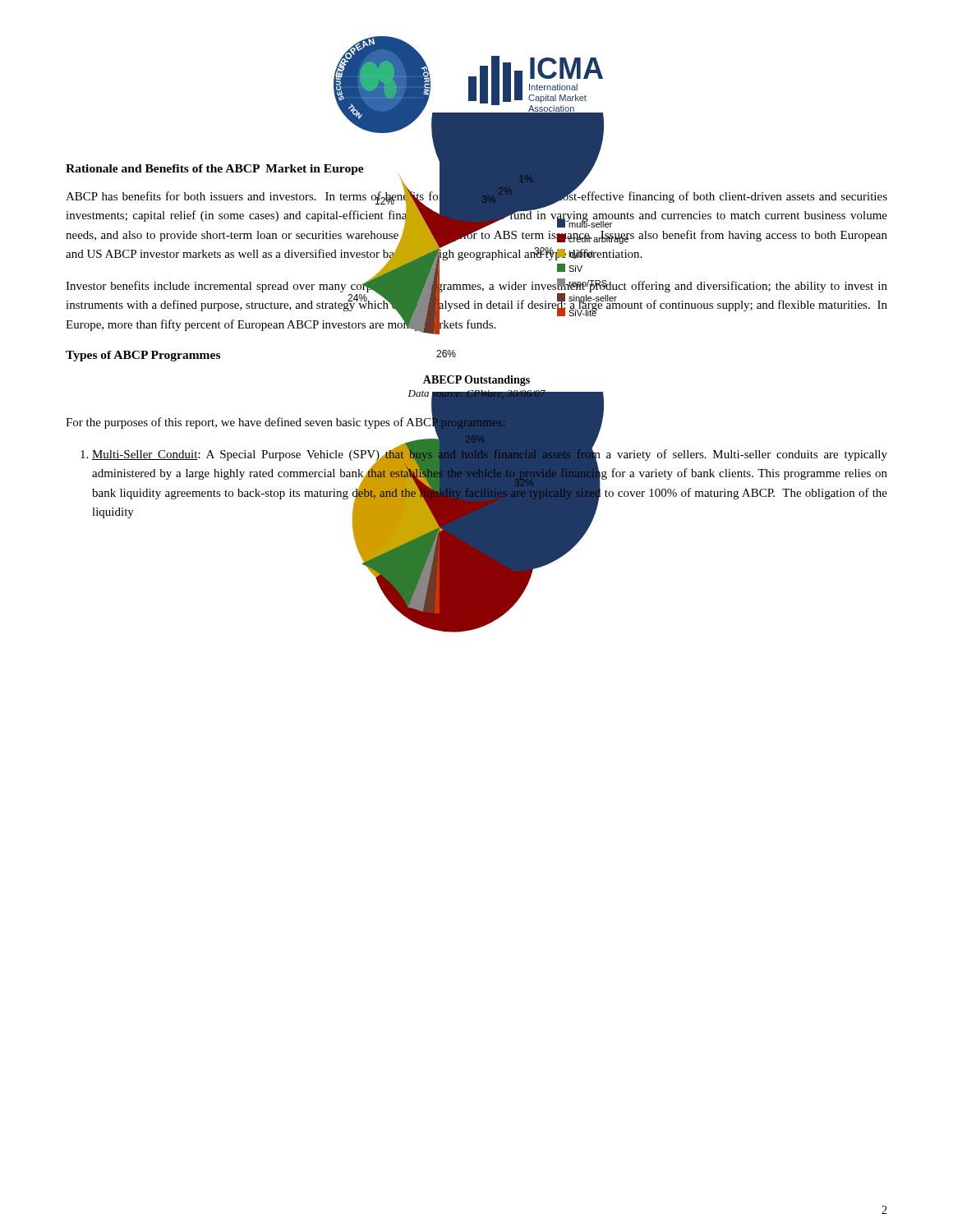This screenshot has height=1232, width=953.
Task: Point to the element starting "Investor benefits include incremental"
Action: (476, 305)
